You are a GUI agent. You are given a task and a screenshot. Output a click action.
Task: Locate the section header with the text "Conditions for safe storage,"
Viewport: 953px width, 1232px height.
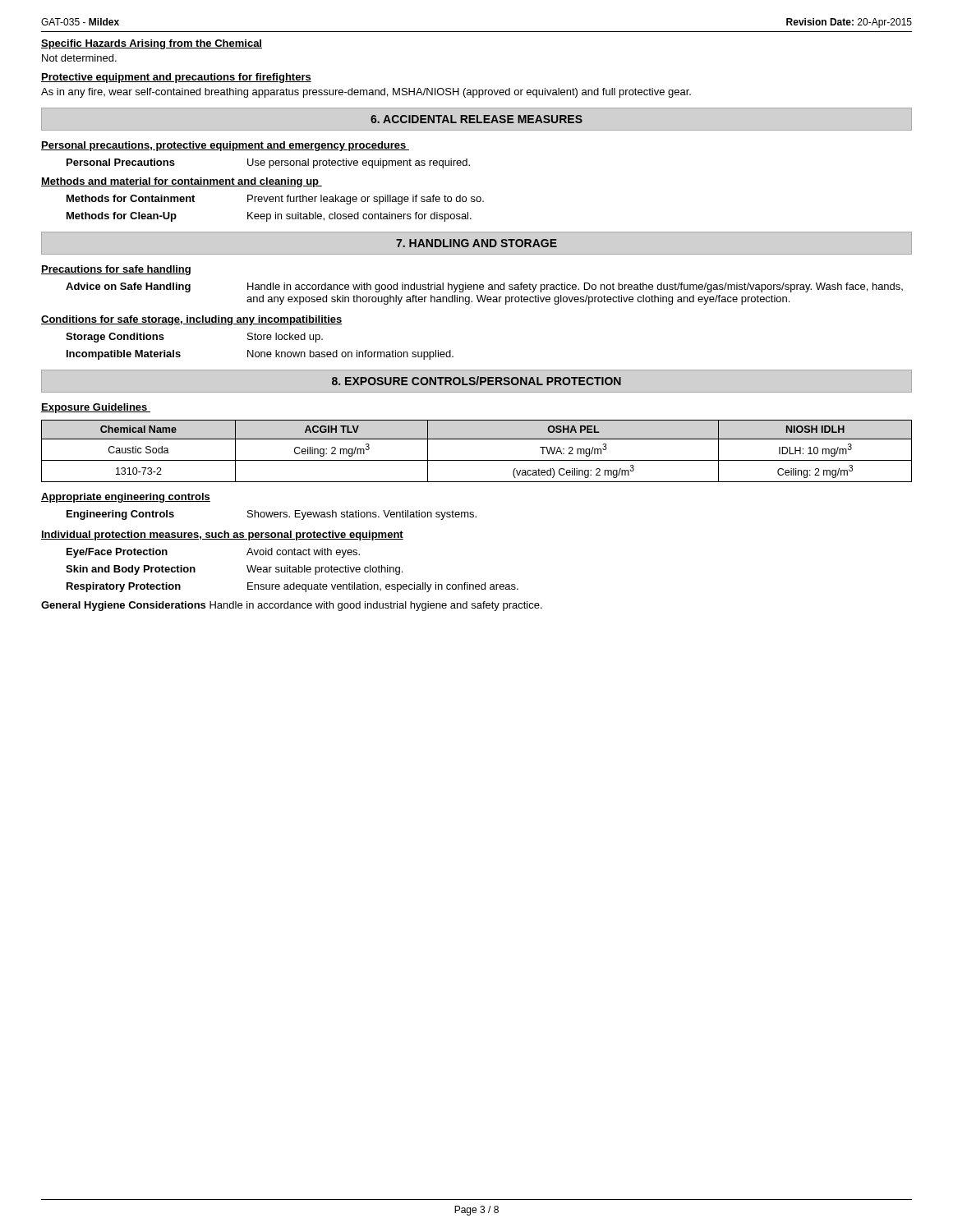pos(192,319)
